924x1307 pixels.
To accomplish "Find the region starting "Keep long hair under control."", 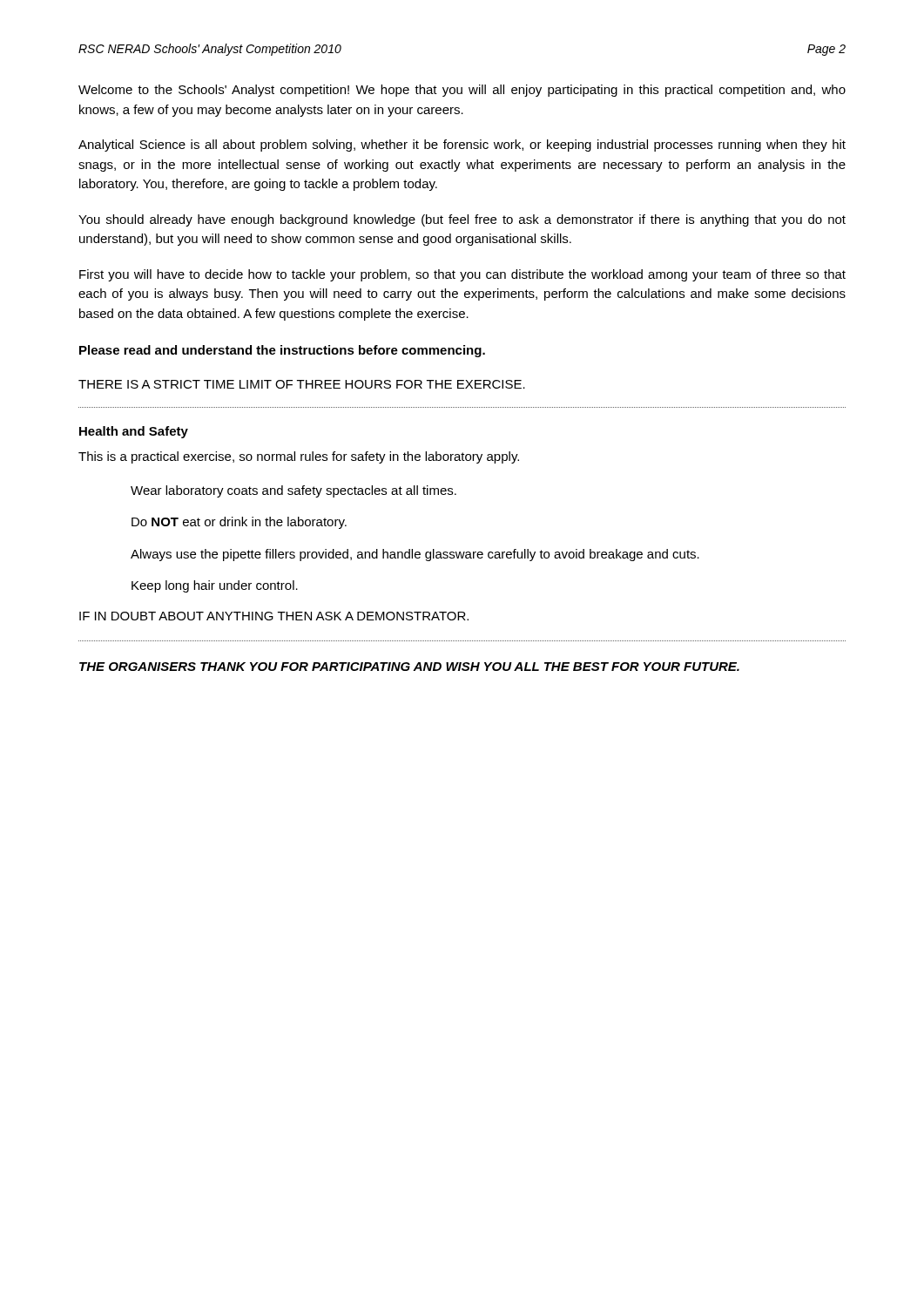I will tap(215, 585).
